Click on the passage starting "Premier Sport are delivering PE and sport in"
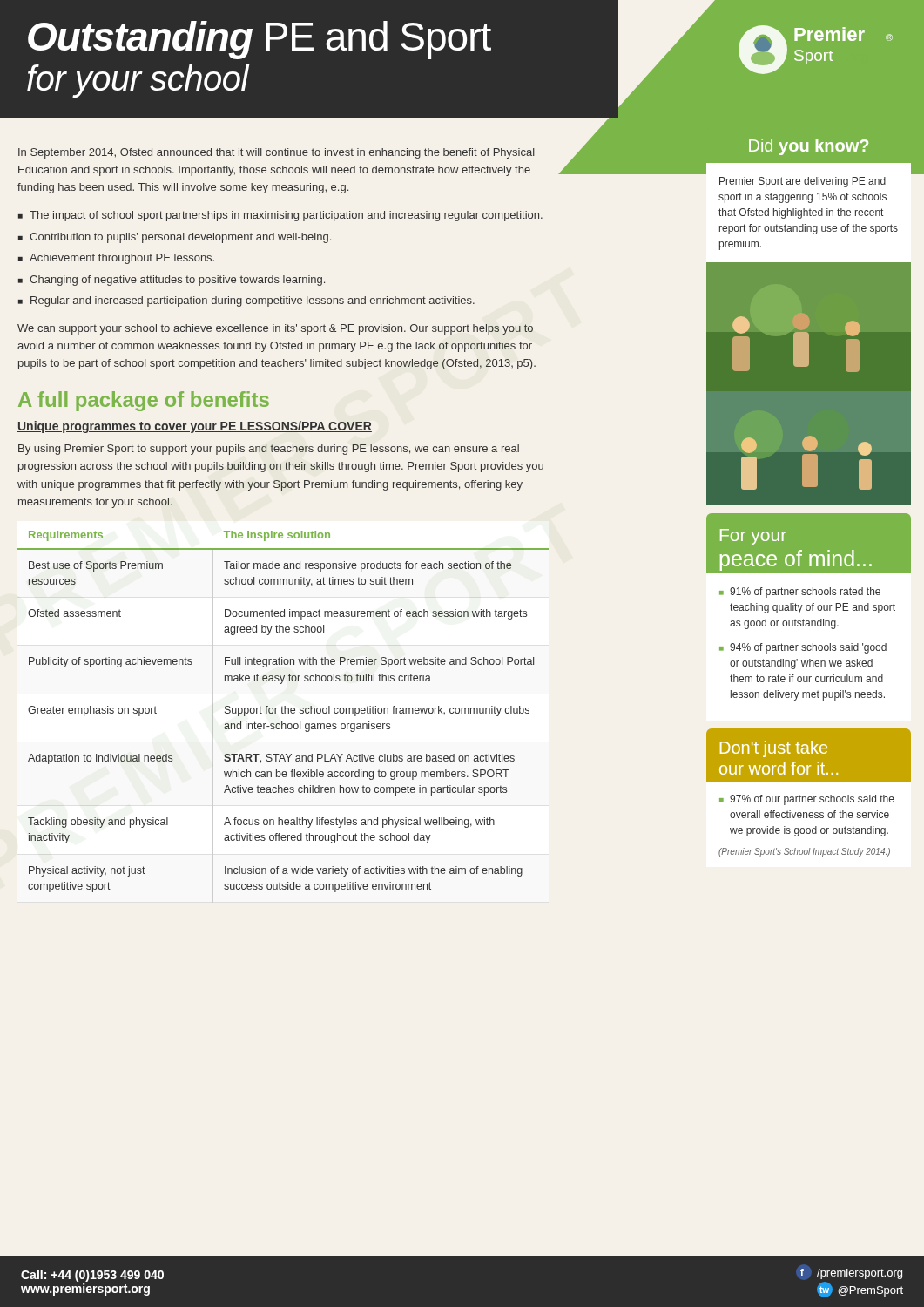The width and height of the screenshot is (924, 1307). click(x=808, y=213)
